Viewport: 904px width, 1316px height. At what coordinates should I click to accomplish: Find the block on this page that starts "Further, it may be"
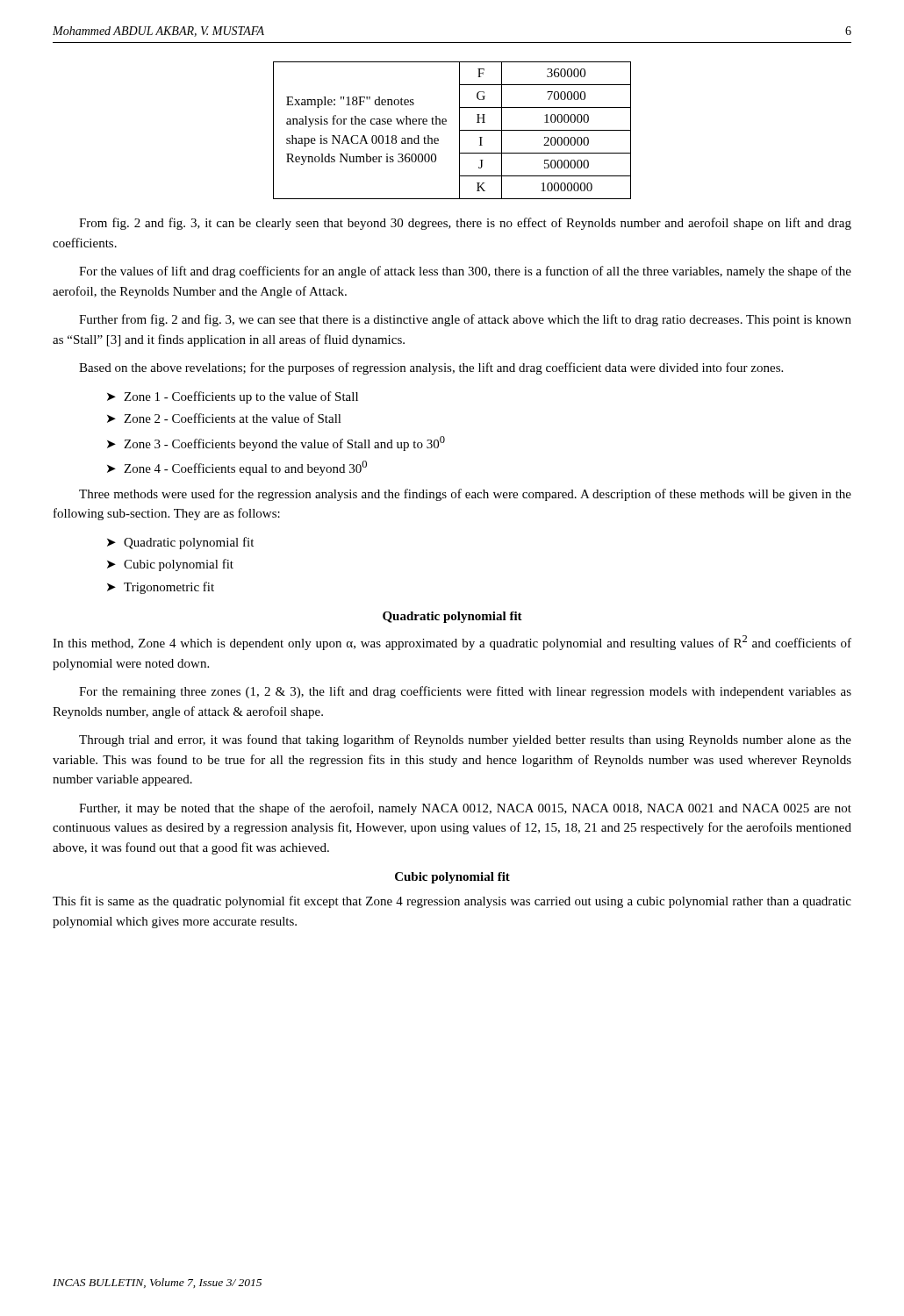[x=452, y=827]
